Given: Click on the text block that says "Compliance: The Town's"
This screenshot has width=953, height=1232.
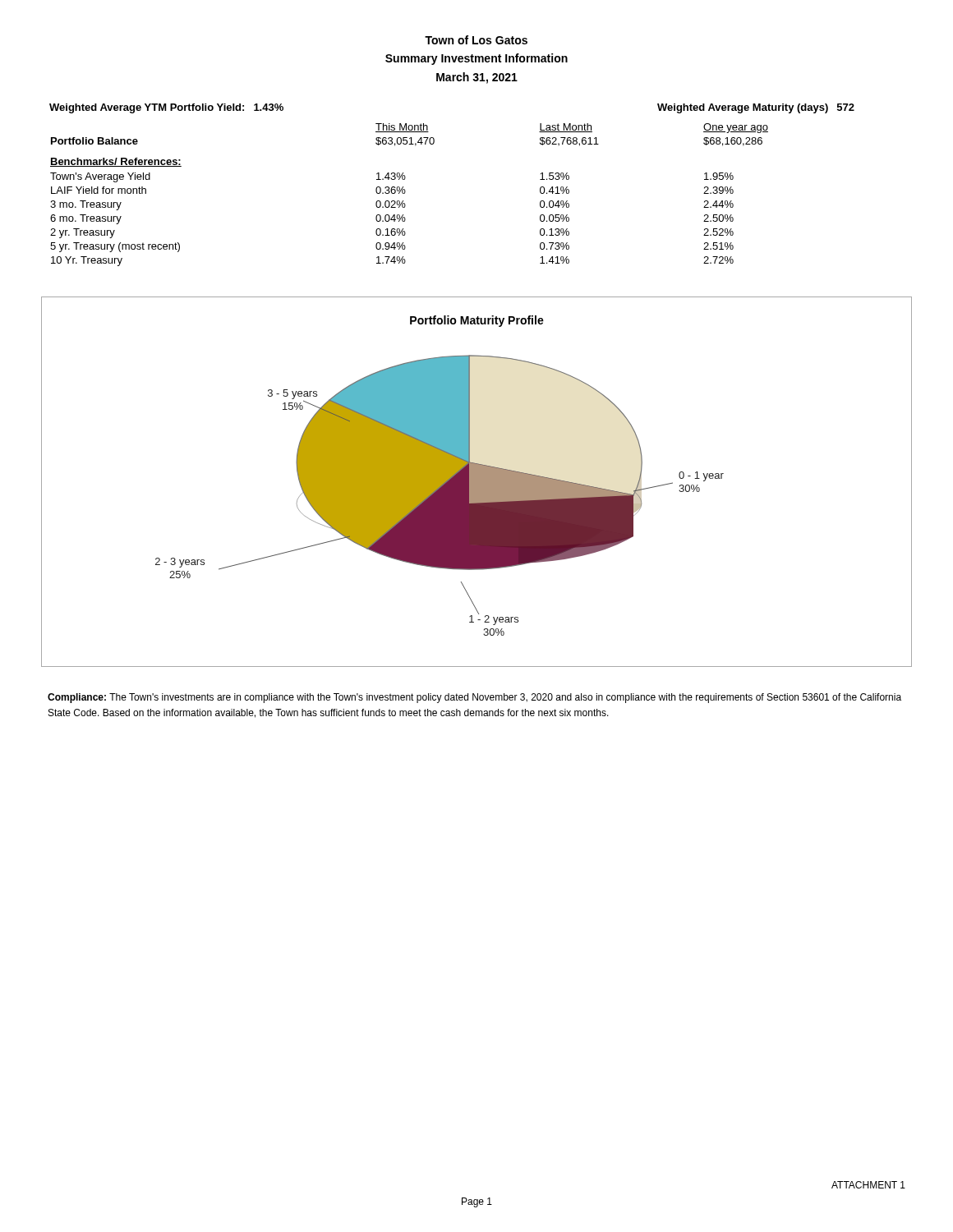Looking at the screenshot, I should [474, 705].
